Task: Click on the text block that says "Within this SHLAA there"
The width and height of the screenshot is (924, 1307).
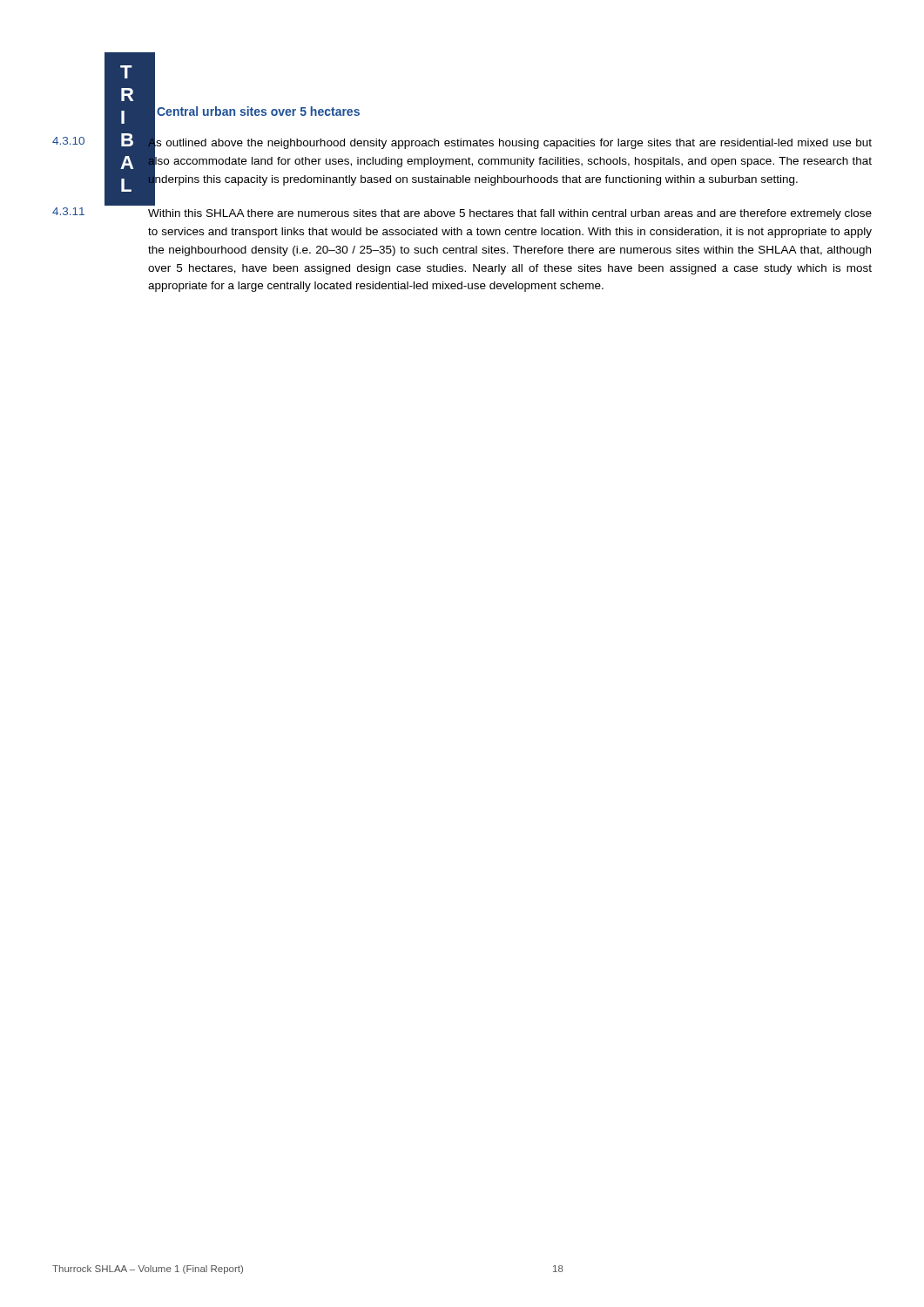Action: click(x=510, y=249)
